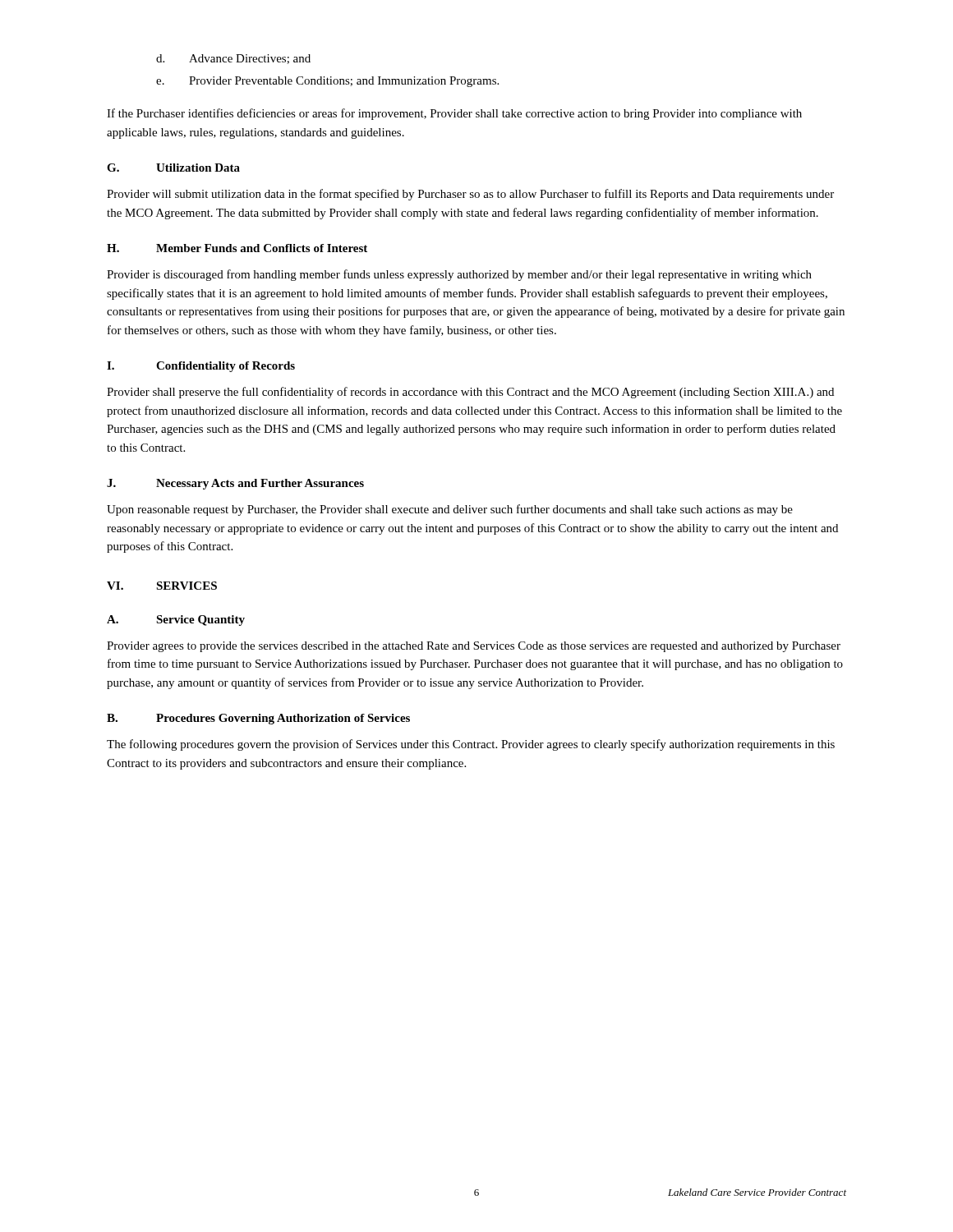Select the section header that says "J. Necessary Acts"
The image size is (953, 1232).
235,483
